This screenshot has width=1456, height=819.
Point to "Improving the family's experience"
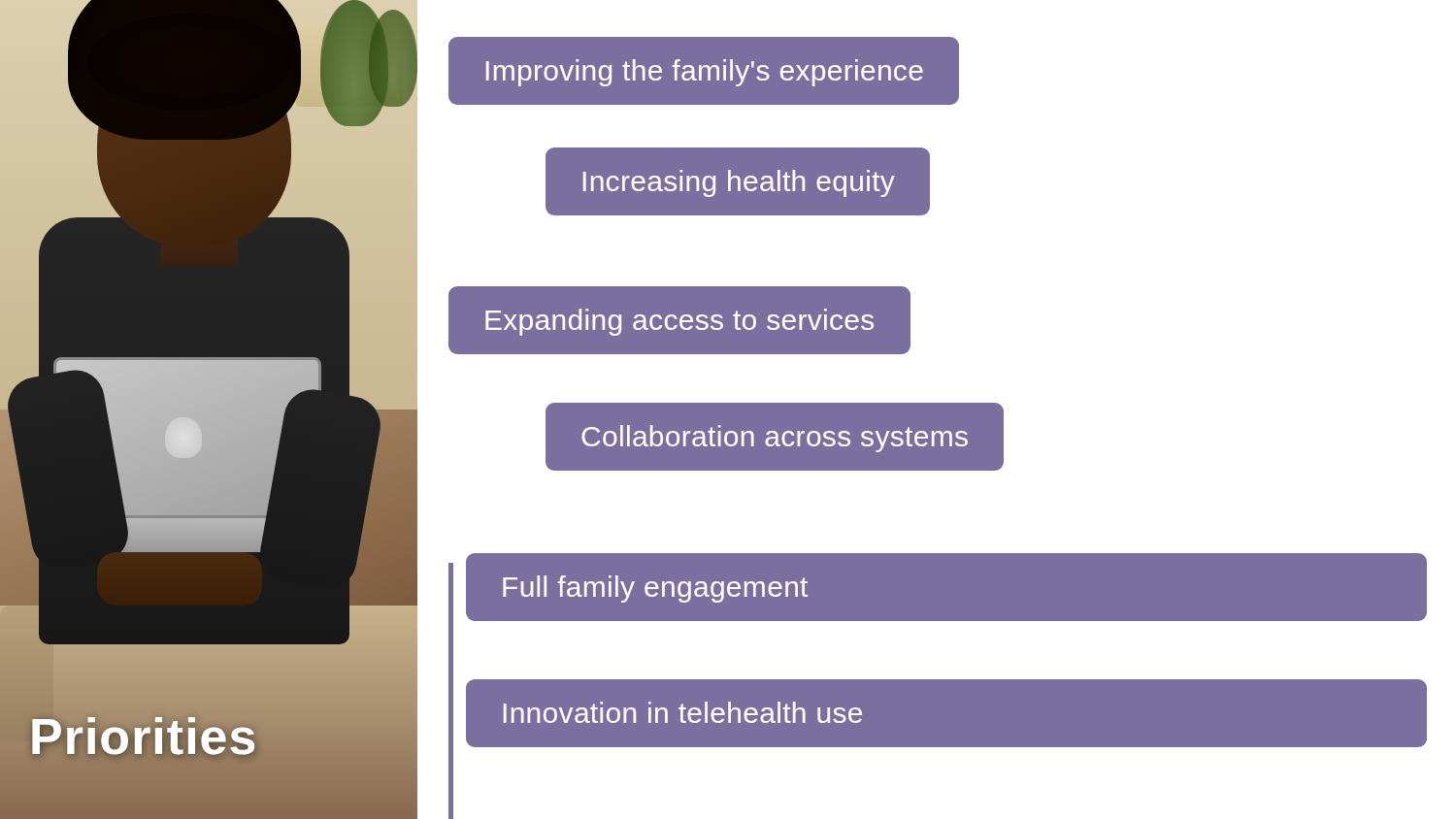[x=704, y=71]
